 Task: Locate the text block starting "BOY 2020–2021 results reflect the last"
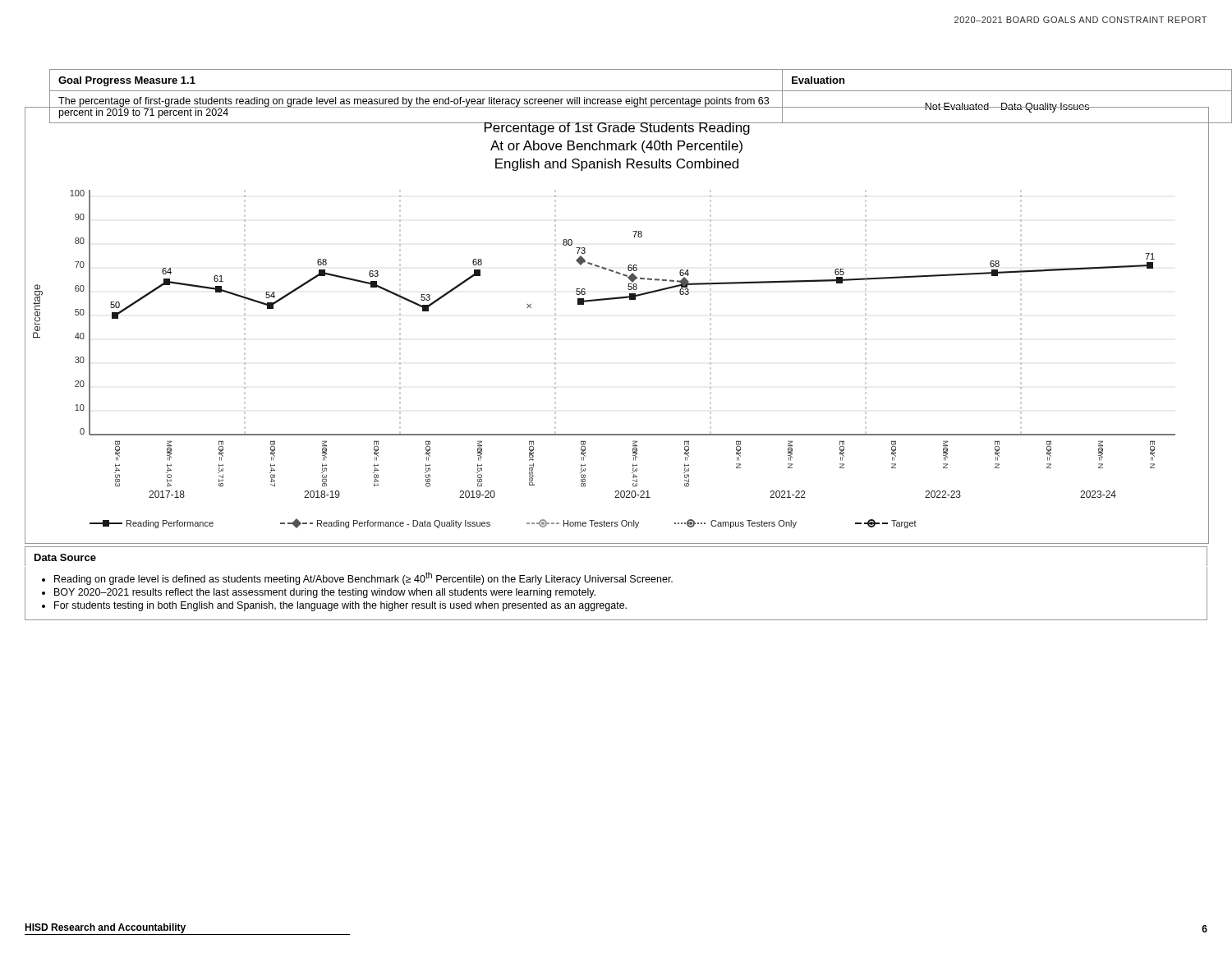[325, 592]
